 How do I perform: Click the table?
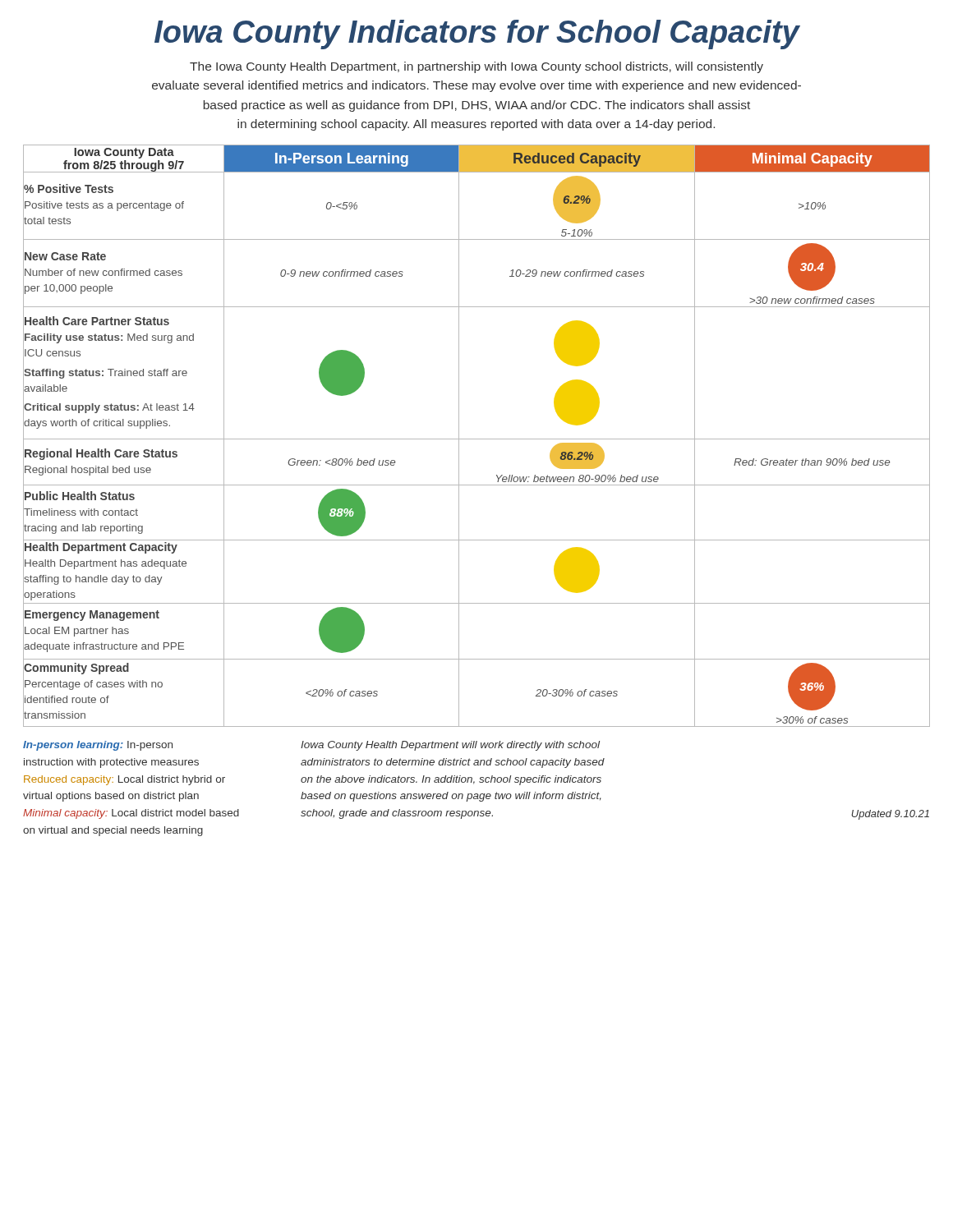[476, 436]
